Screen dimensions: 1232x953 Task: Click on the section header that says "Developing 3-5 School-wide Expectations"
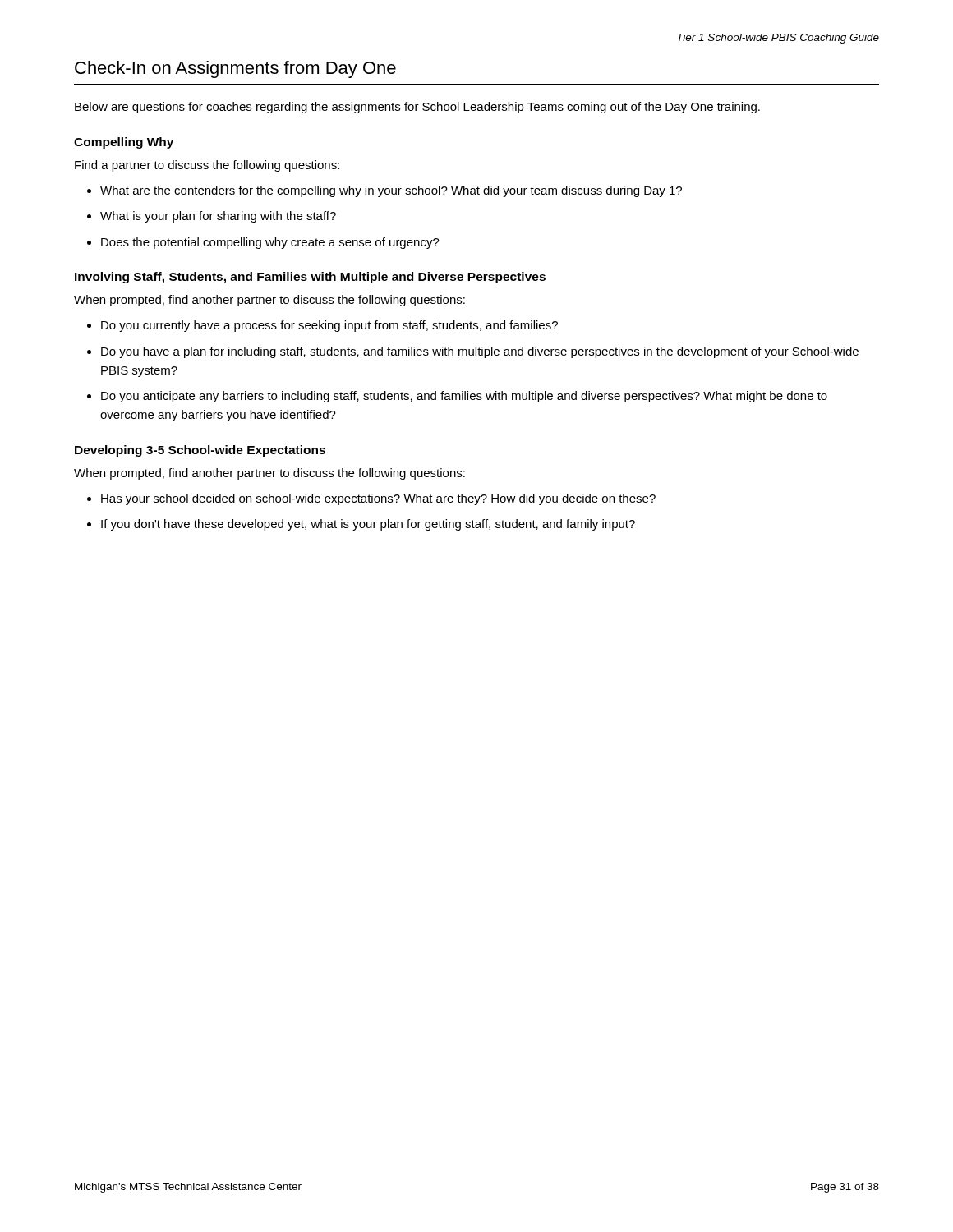(200, 449)
